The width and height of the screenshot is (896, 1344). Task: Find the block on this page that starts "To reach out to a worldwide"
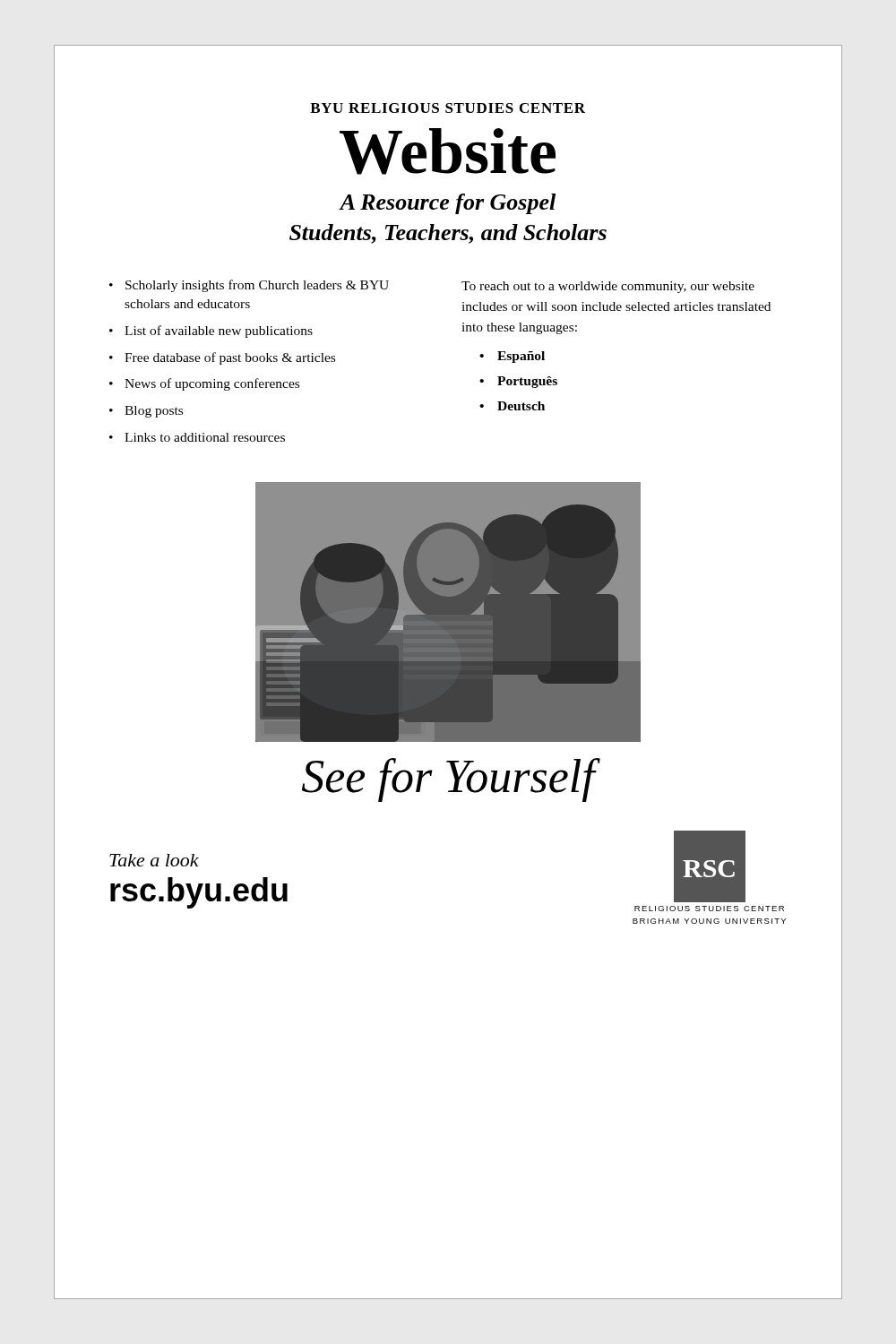coord(616,306)
